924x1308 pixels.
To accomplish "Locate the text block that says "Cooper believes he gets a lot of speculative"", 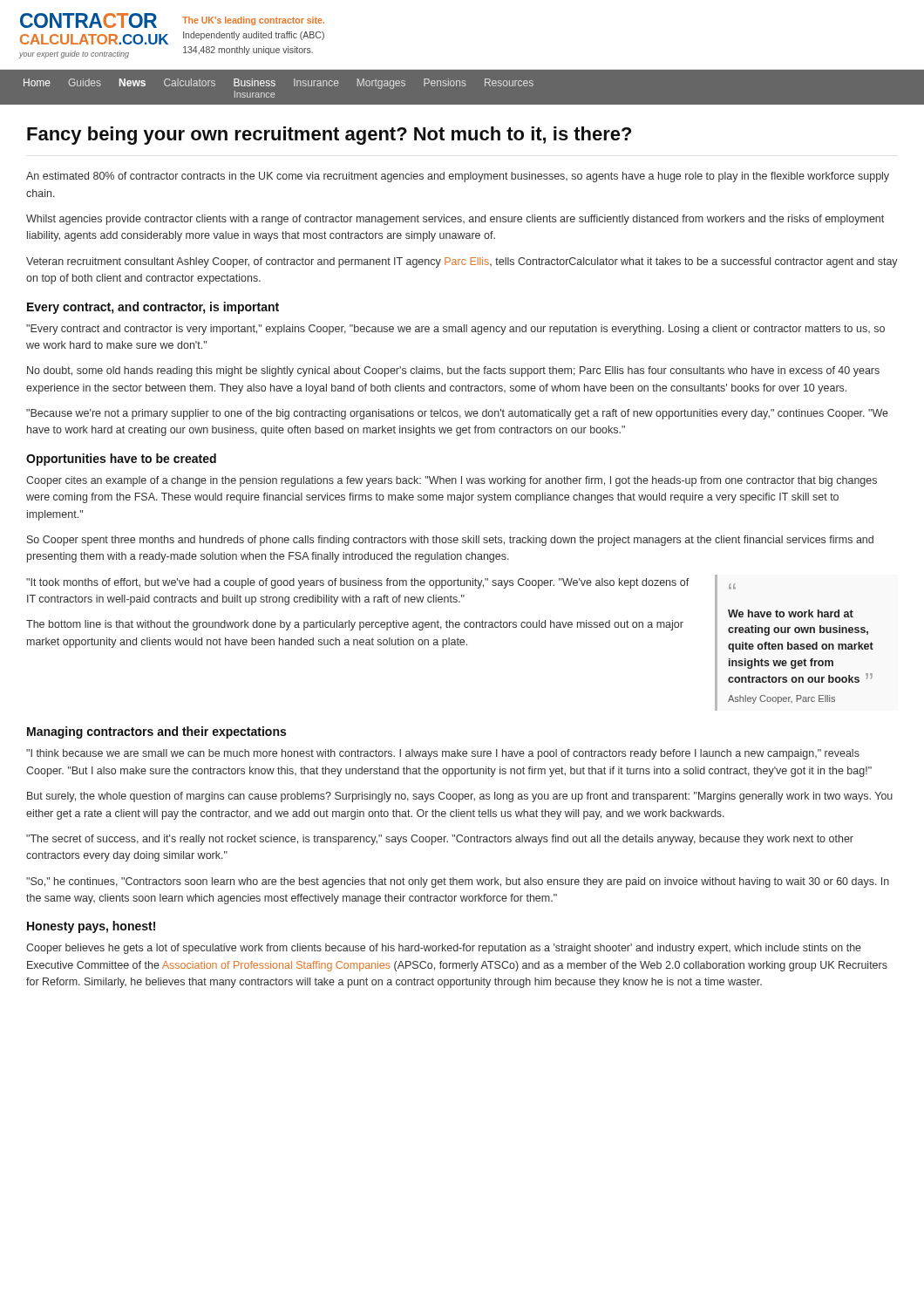I will pyautogui.click(x=462, y=966).
